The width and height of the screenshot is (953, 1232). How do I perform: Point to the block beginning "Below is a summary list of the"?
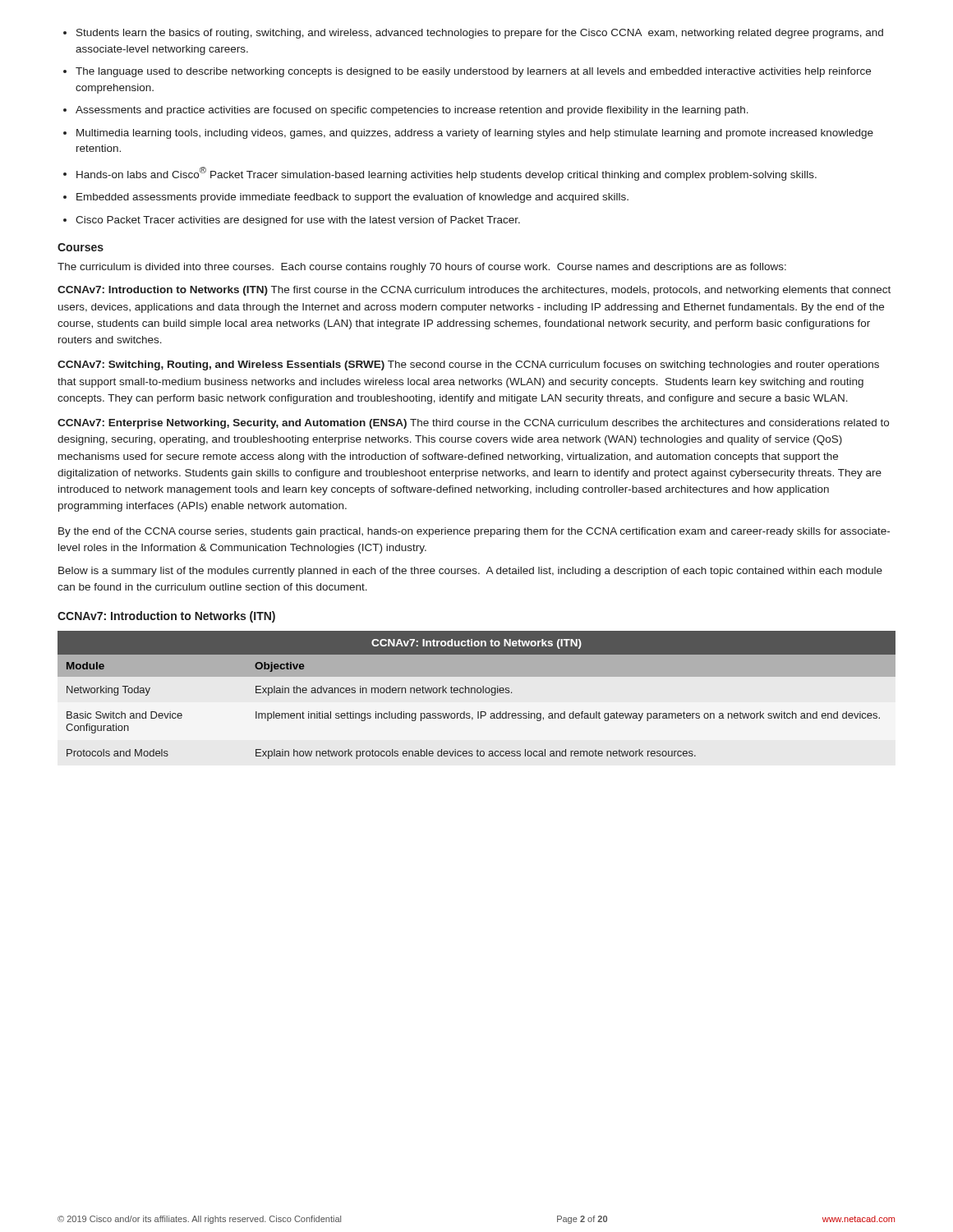pyautogui.click(x=470, y=579)
